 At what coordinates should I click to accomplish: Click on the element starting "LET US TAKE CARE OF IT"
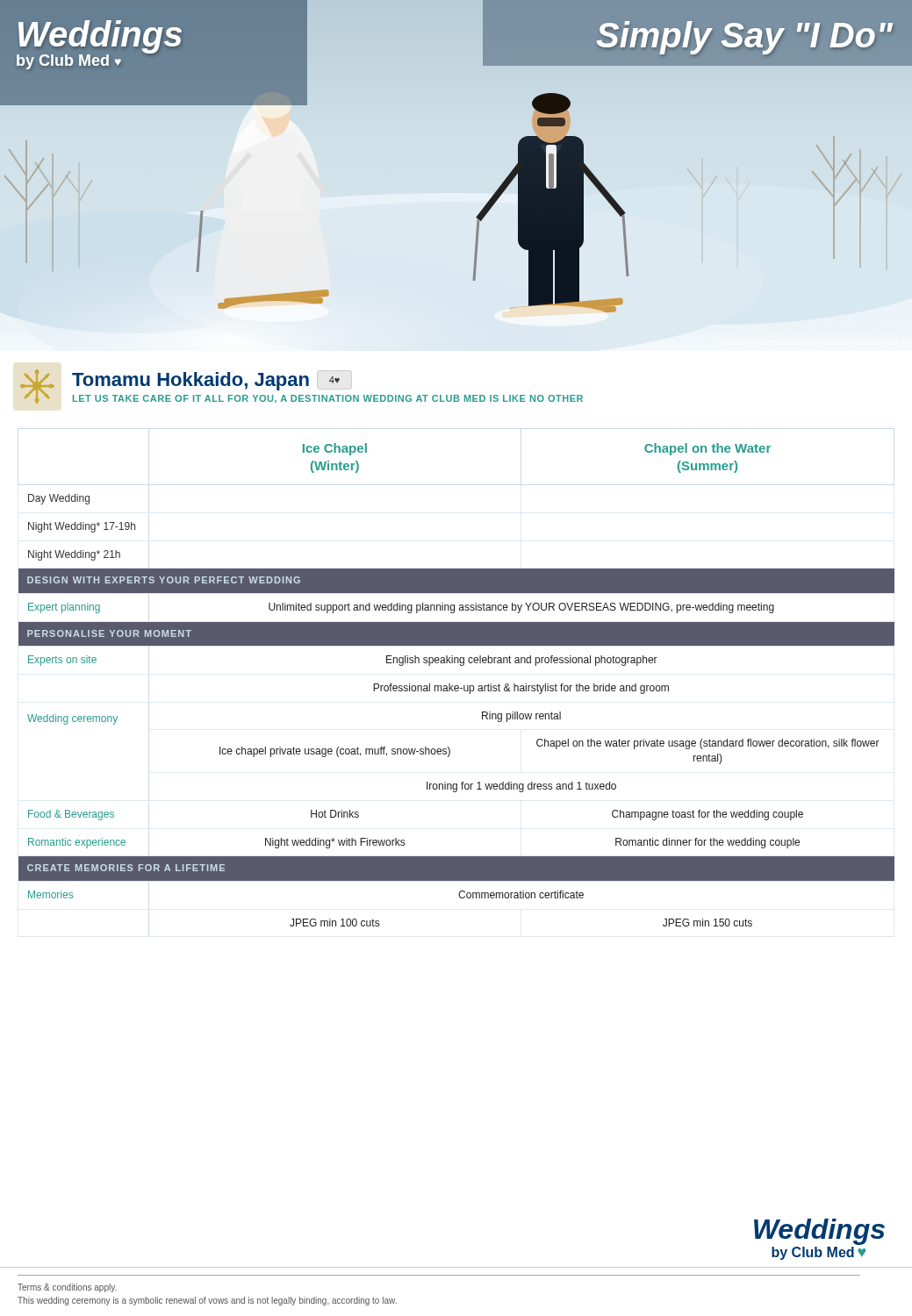click(x=328, y=398)
